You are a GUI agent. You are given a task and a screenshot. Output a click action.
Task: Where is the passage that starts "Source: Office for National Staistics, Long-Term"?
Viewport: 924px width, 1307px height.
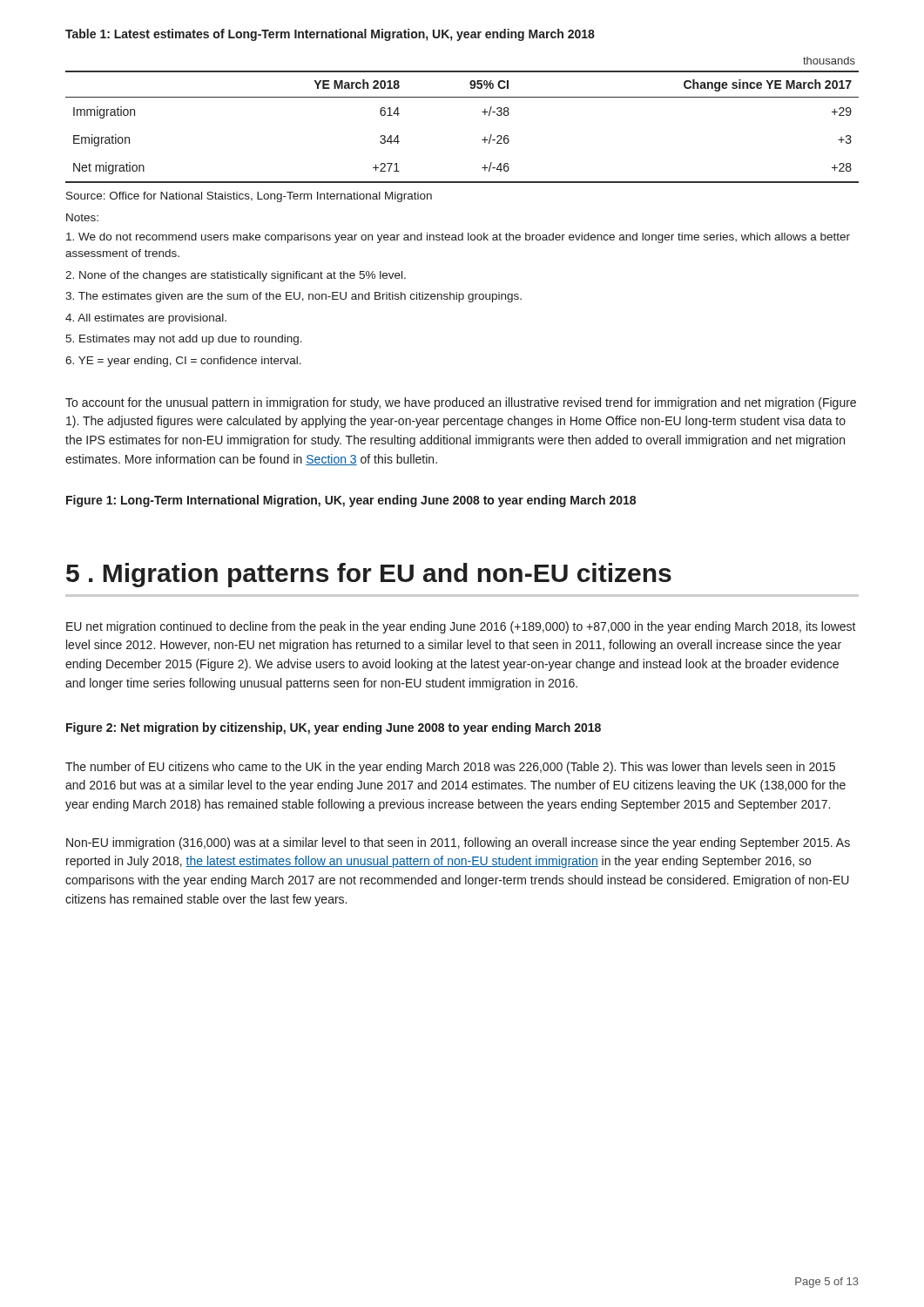(x=249, y=195)
